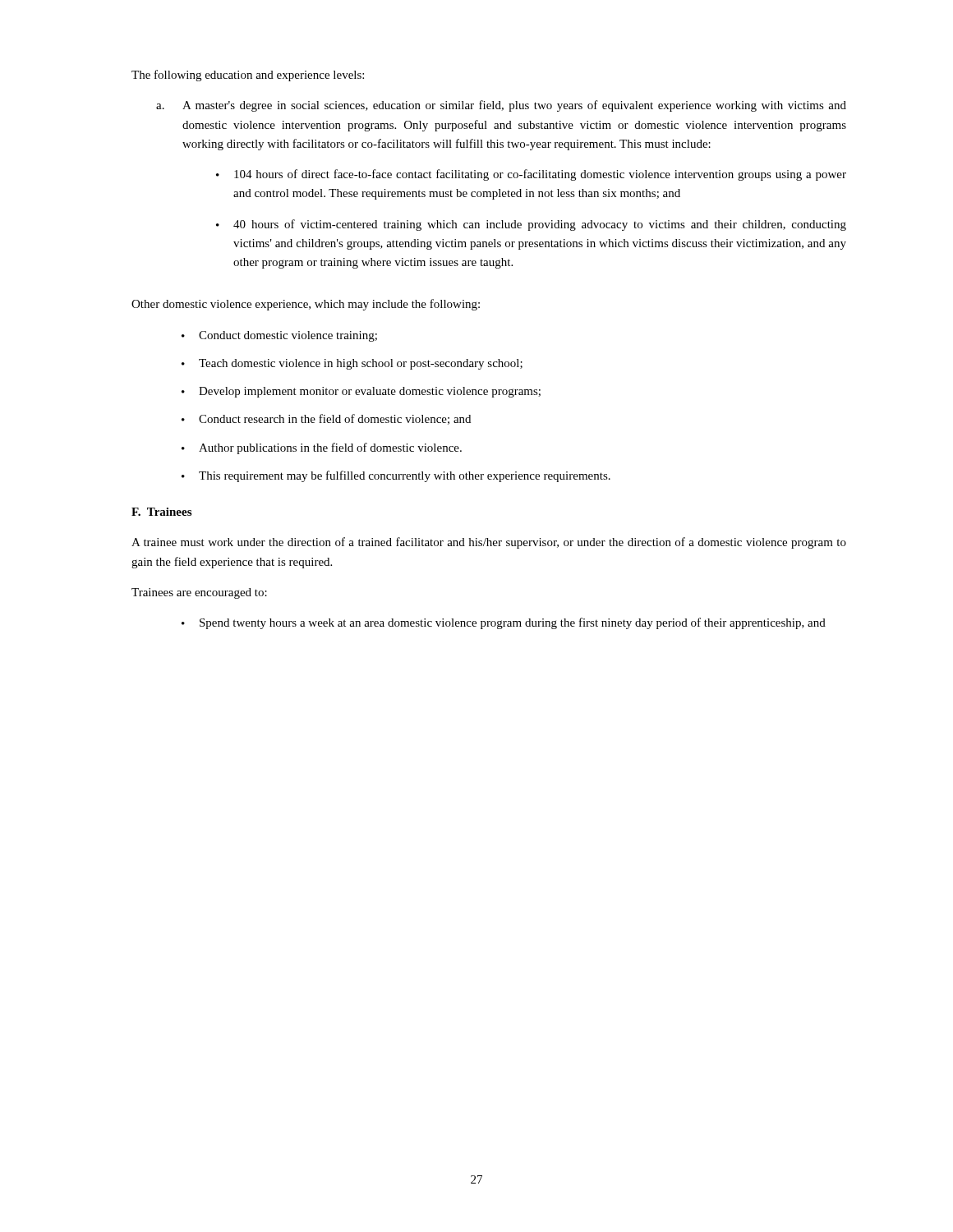Locate the region starting "• Spend twenty hours a"
953x1232 pixels.
point(513,624)
